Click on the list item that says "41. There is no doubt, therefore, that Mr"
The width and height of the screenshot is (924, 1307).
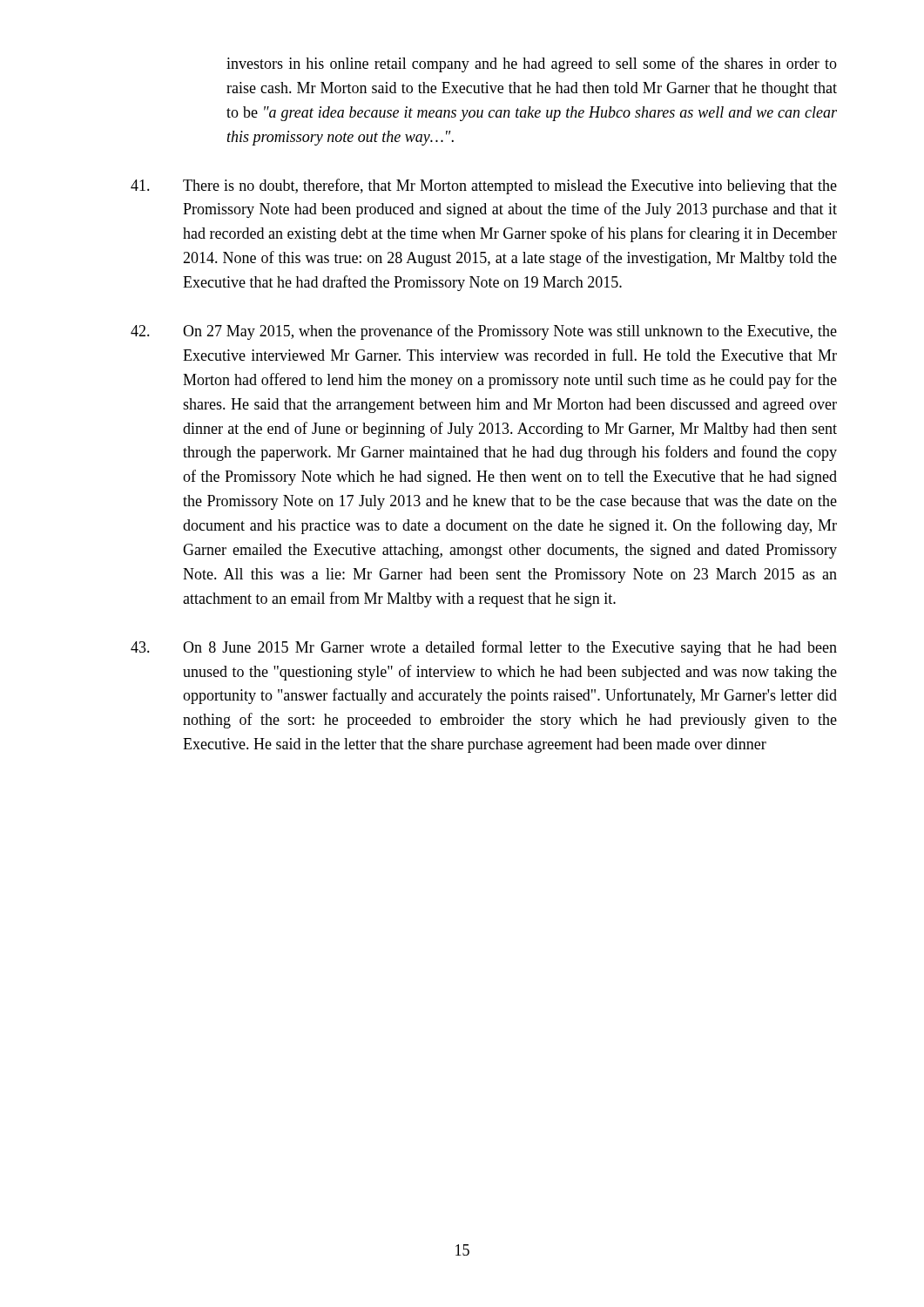point(484,235)
